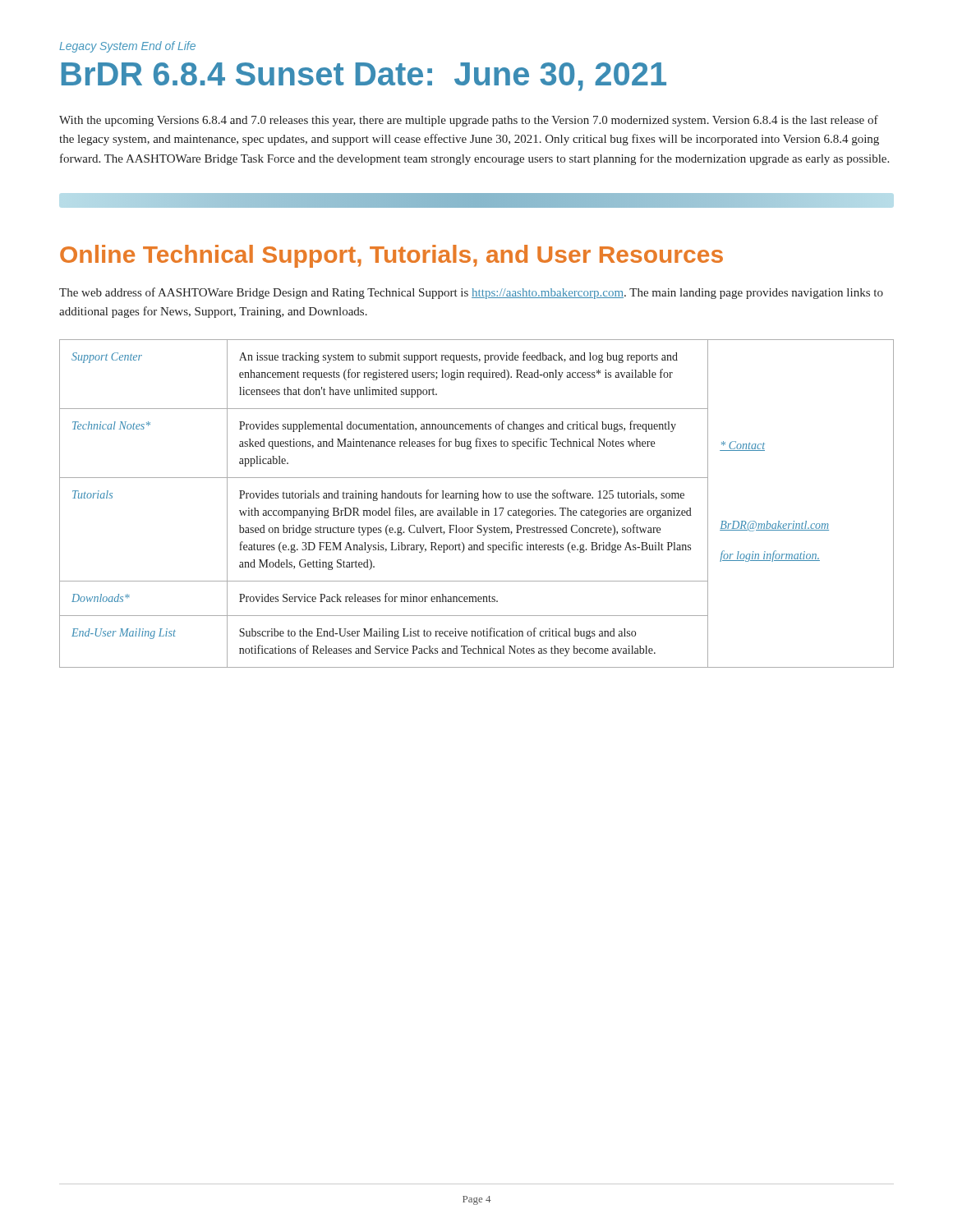Click on the section header with the text "Legacy System End"
This screenshot has width=953, height=1232.
click(x=127, y=47)
